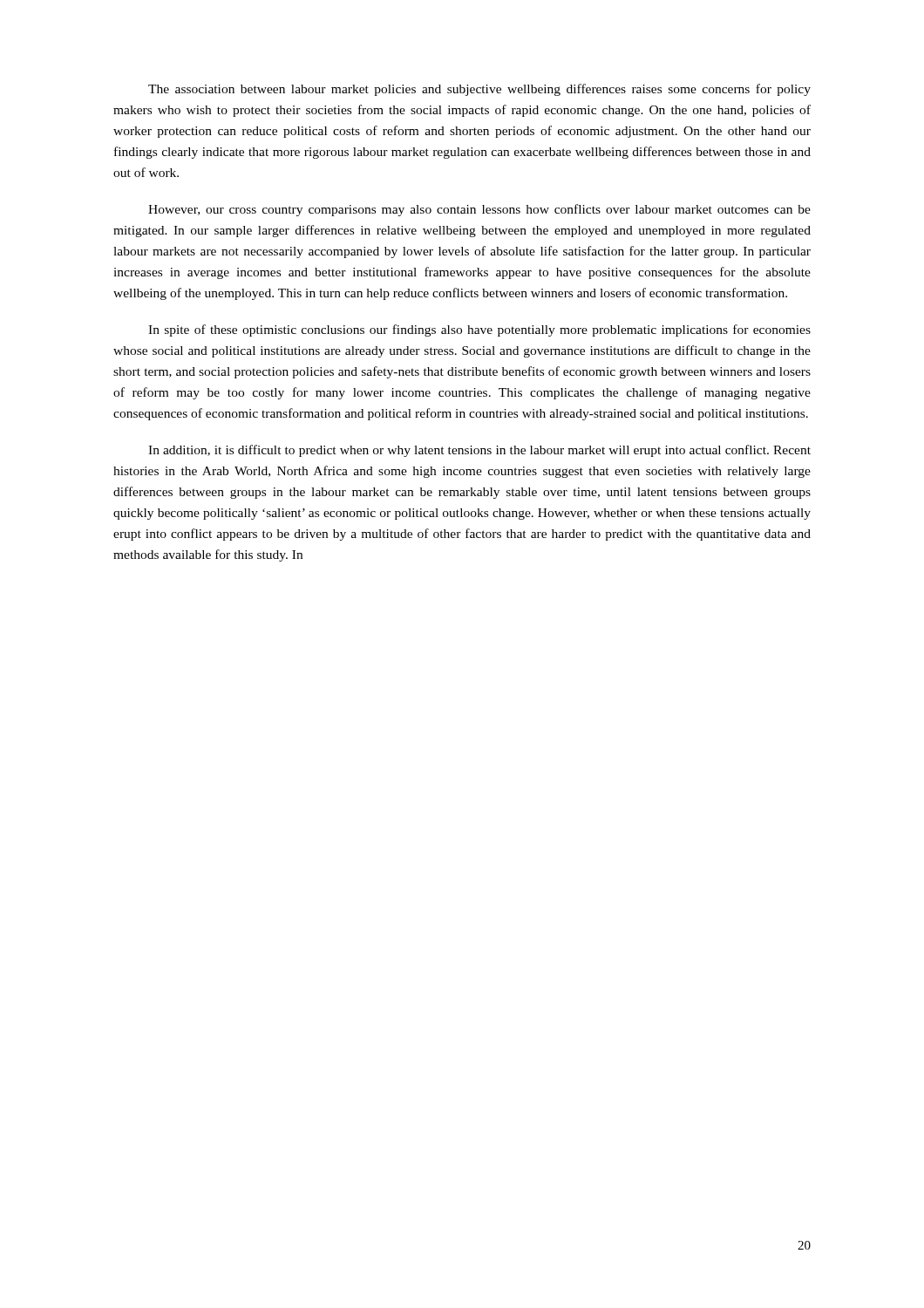The image size is (924, 1308).
Task: Select the block starting "In addition, it is"
Action: tap(462, 502)
